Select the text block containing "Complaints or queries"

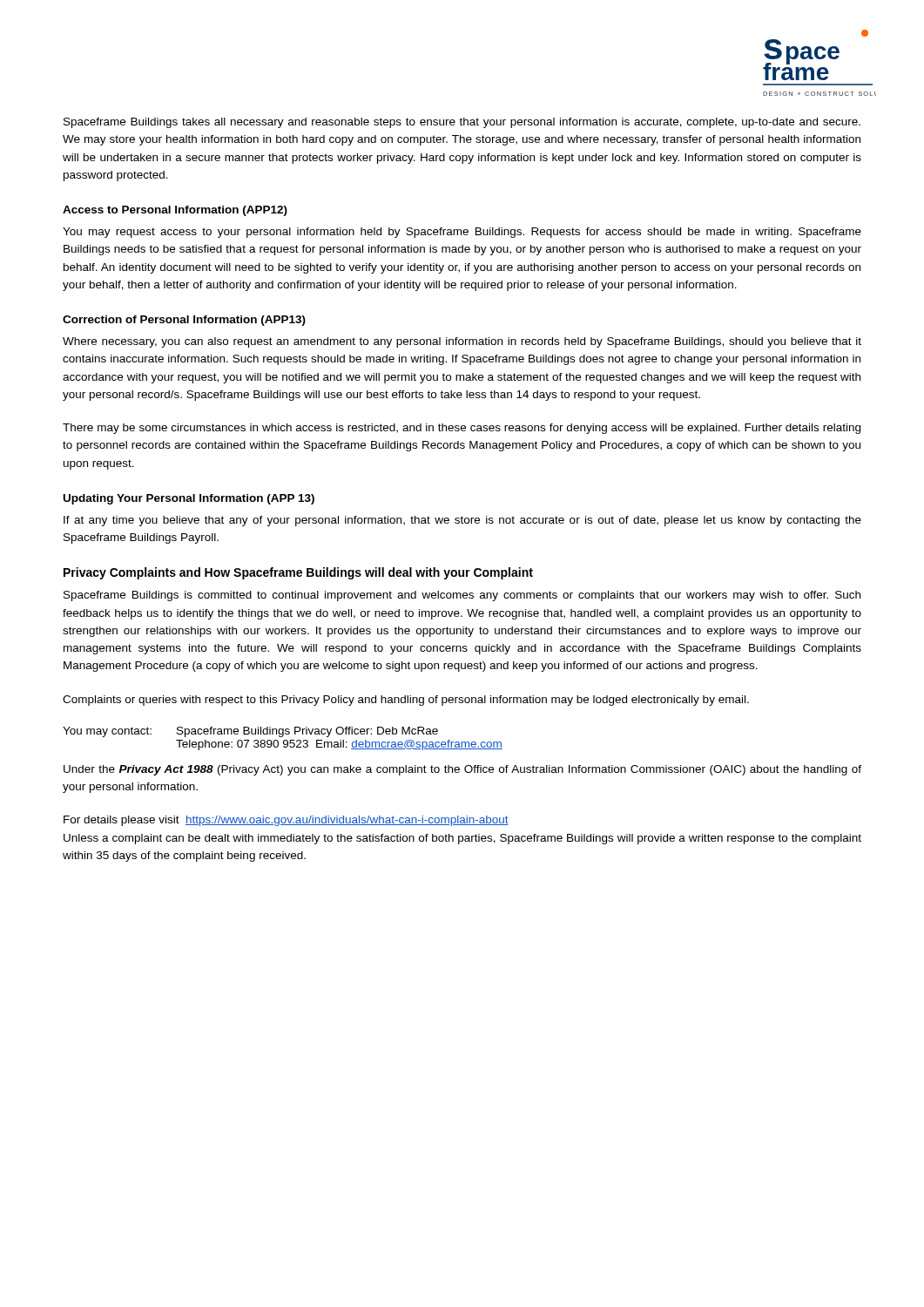click(406, 699)
